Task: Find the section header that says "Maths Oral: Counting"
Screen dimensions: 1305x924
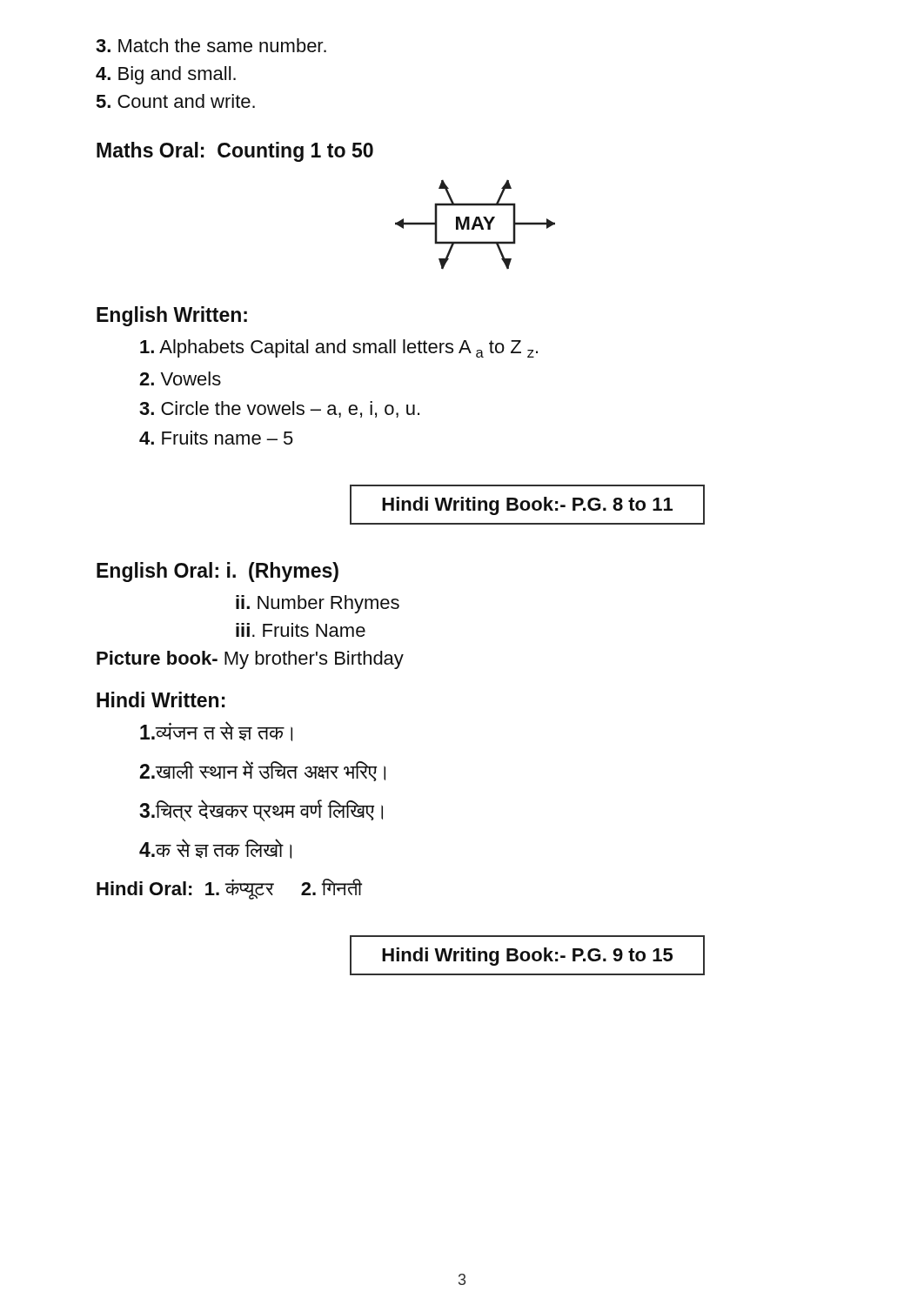Action: pyautogui.click(x=235, y=151)
